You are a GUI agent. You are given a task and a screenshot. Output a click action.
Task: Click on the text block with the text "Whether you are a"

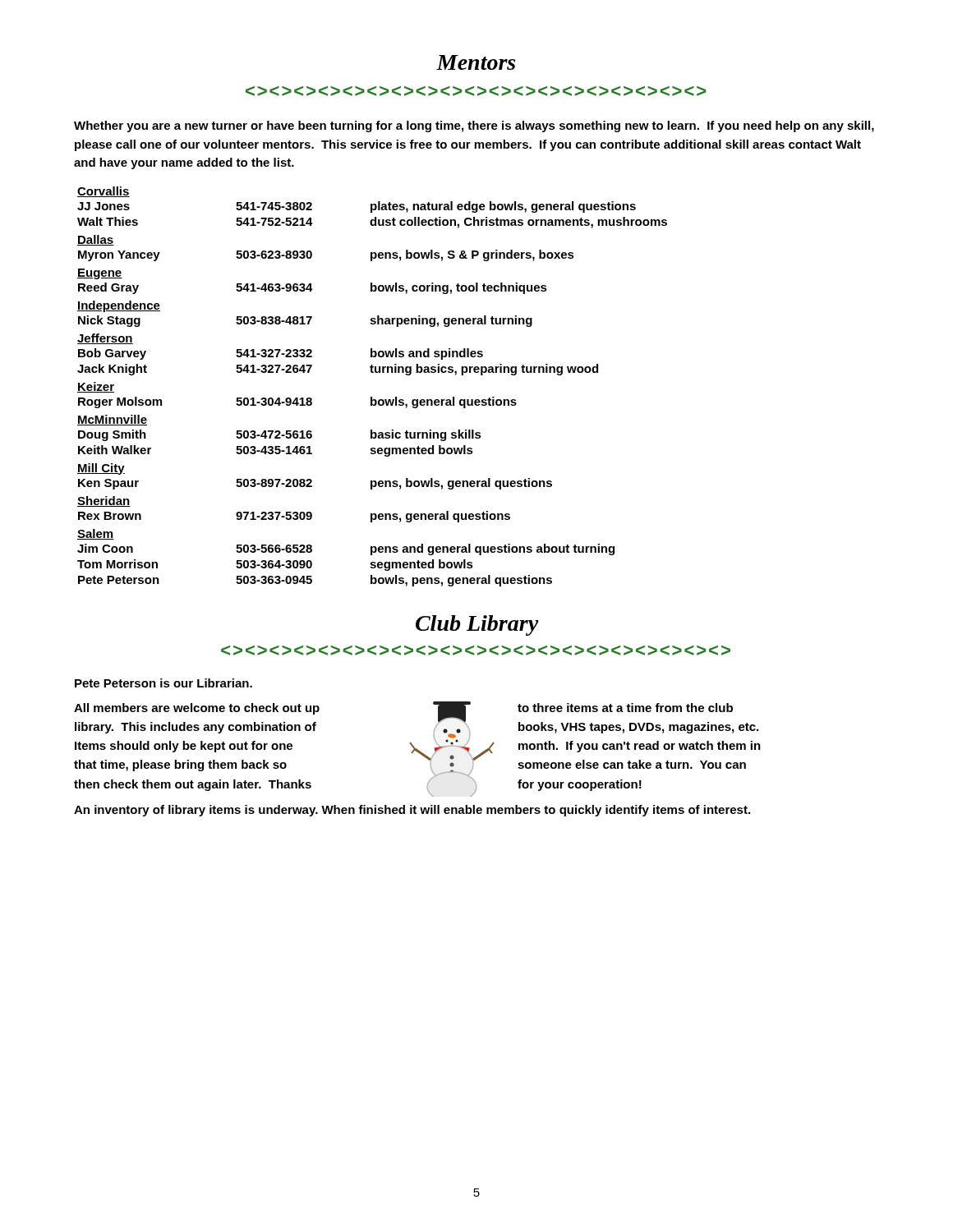coord(474,144)
